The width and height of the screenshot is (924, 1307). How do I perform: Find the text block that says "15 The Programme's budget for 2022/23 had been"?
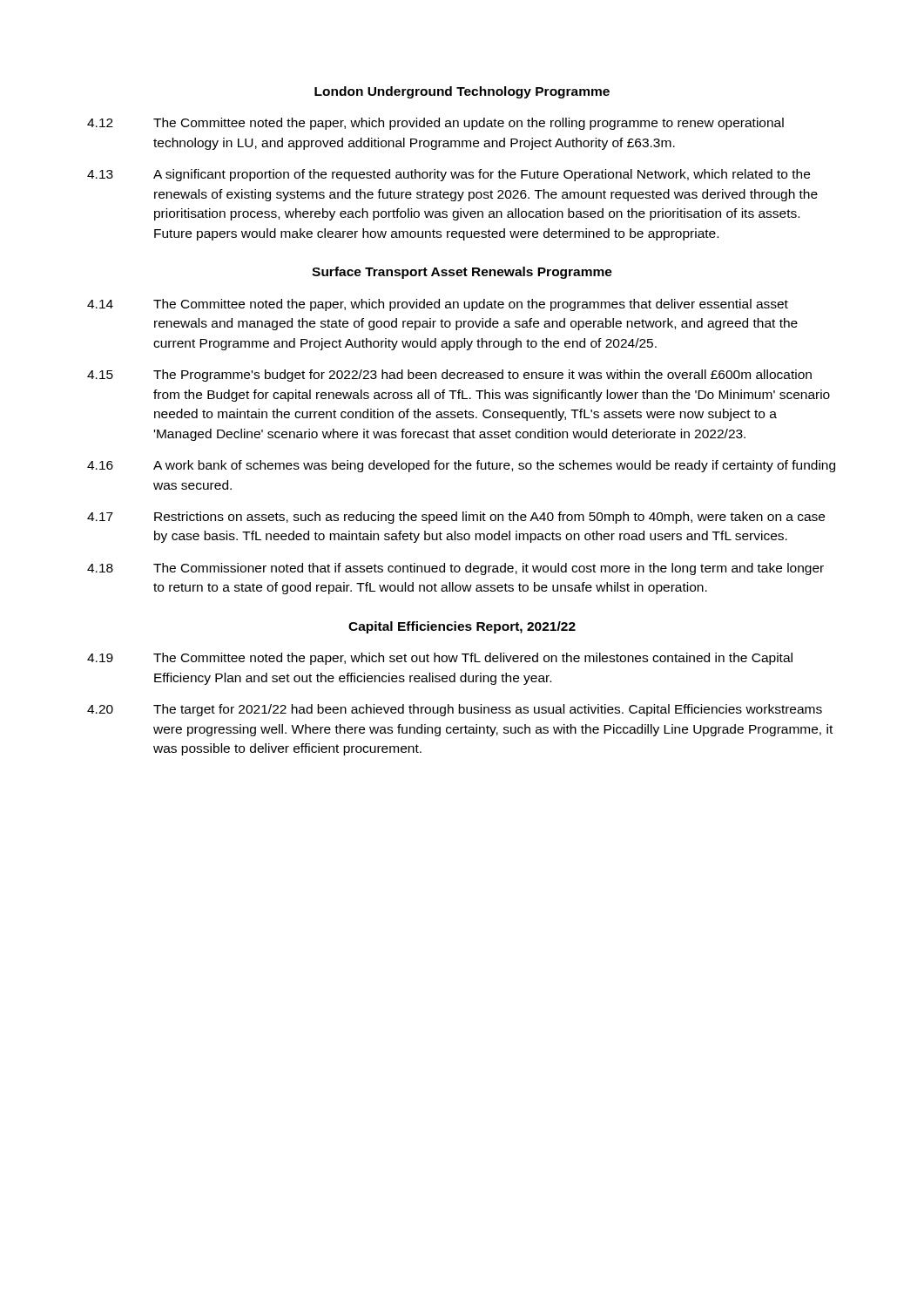[x=462, y=404]
